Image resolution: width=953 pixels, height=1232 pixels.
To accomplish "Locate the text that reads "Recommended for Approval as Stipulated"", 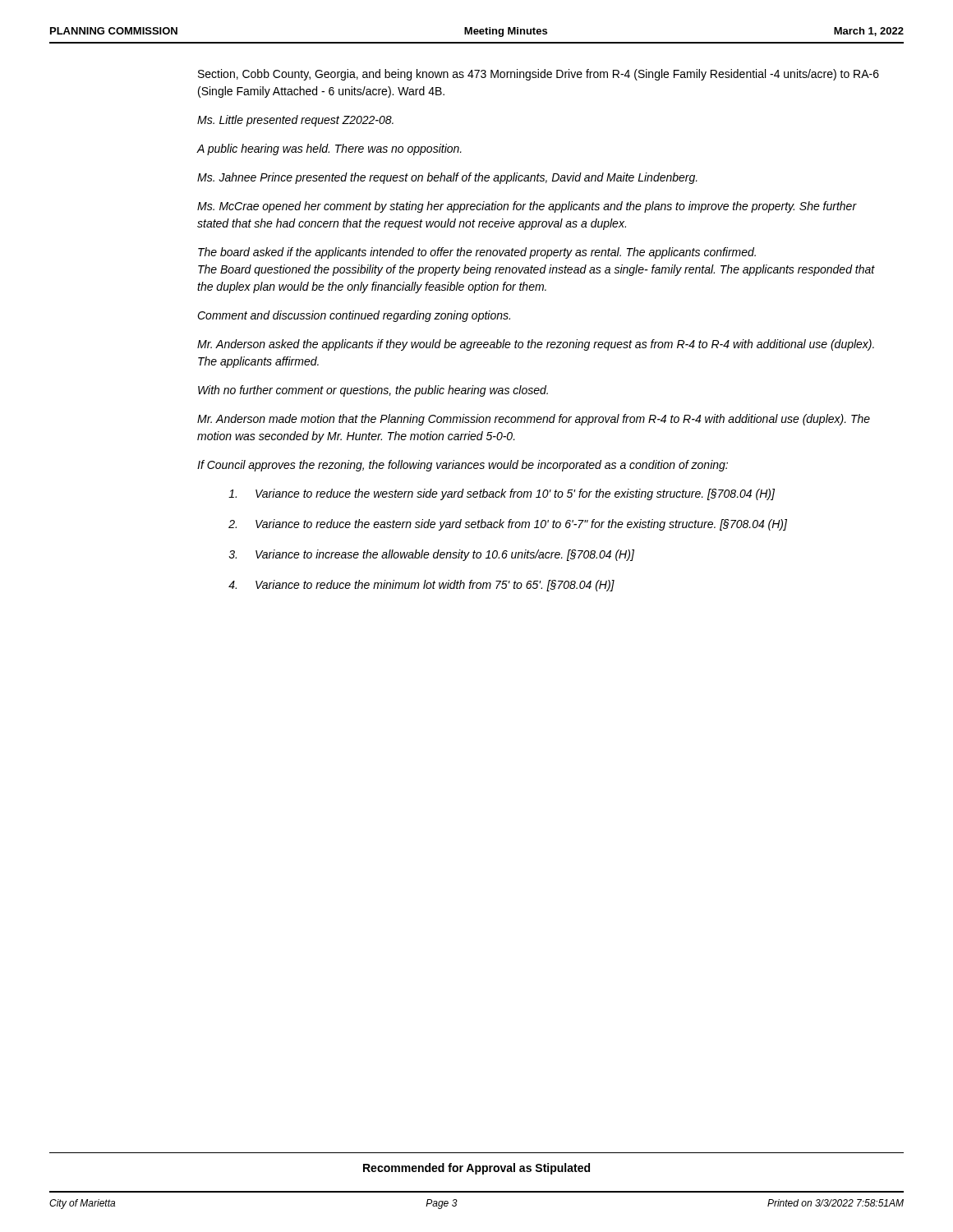I will [x=476, y=1168].
